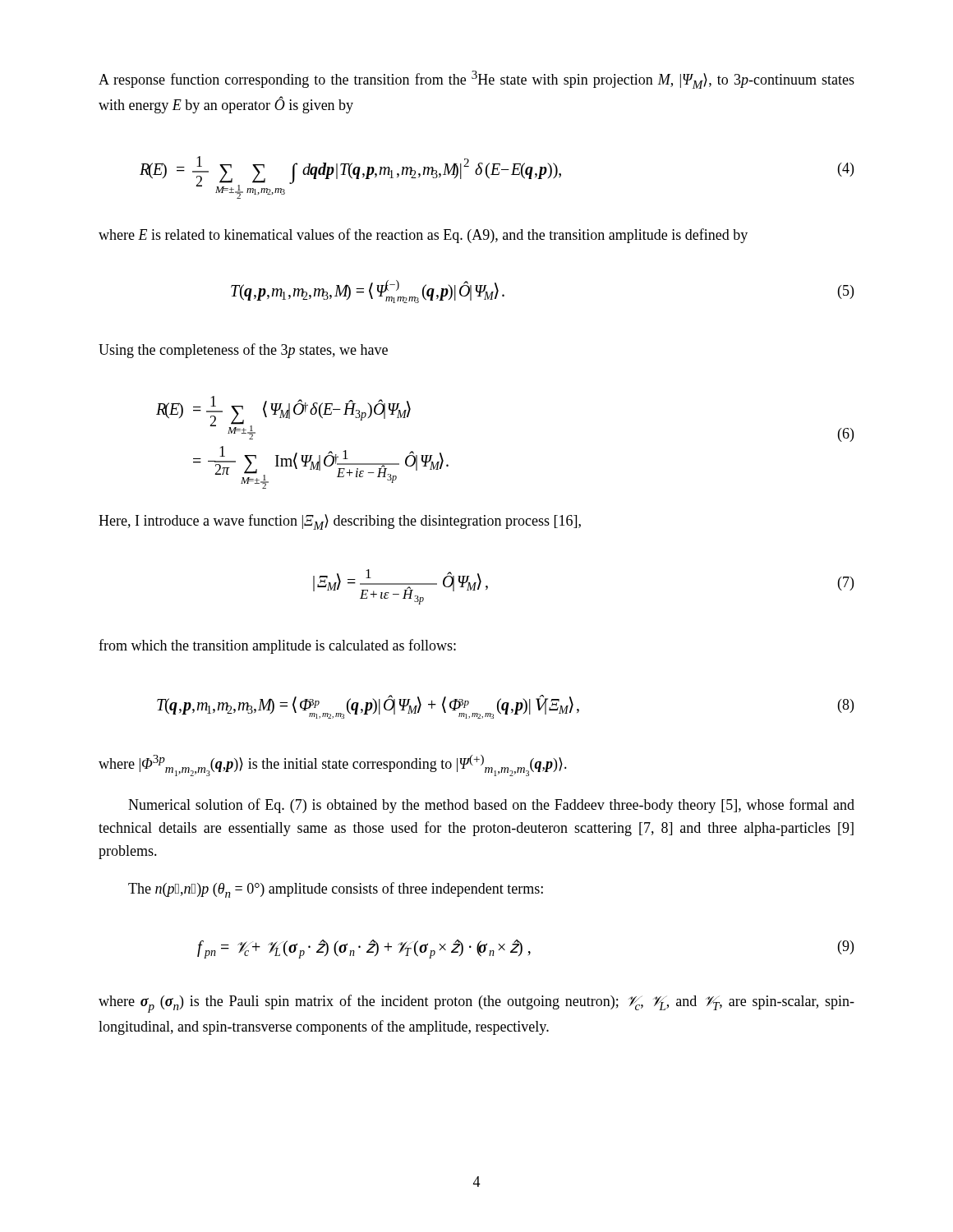This screenshot has height=1232, width=953.
Task: Find the text block with the text "where E is related to kinematical values of"
Action: (423, 235)
